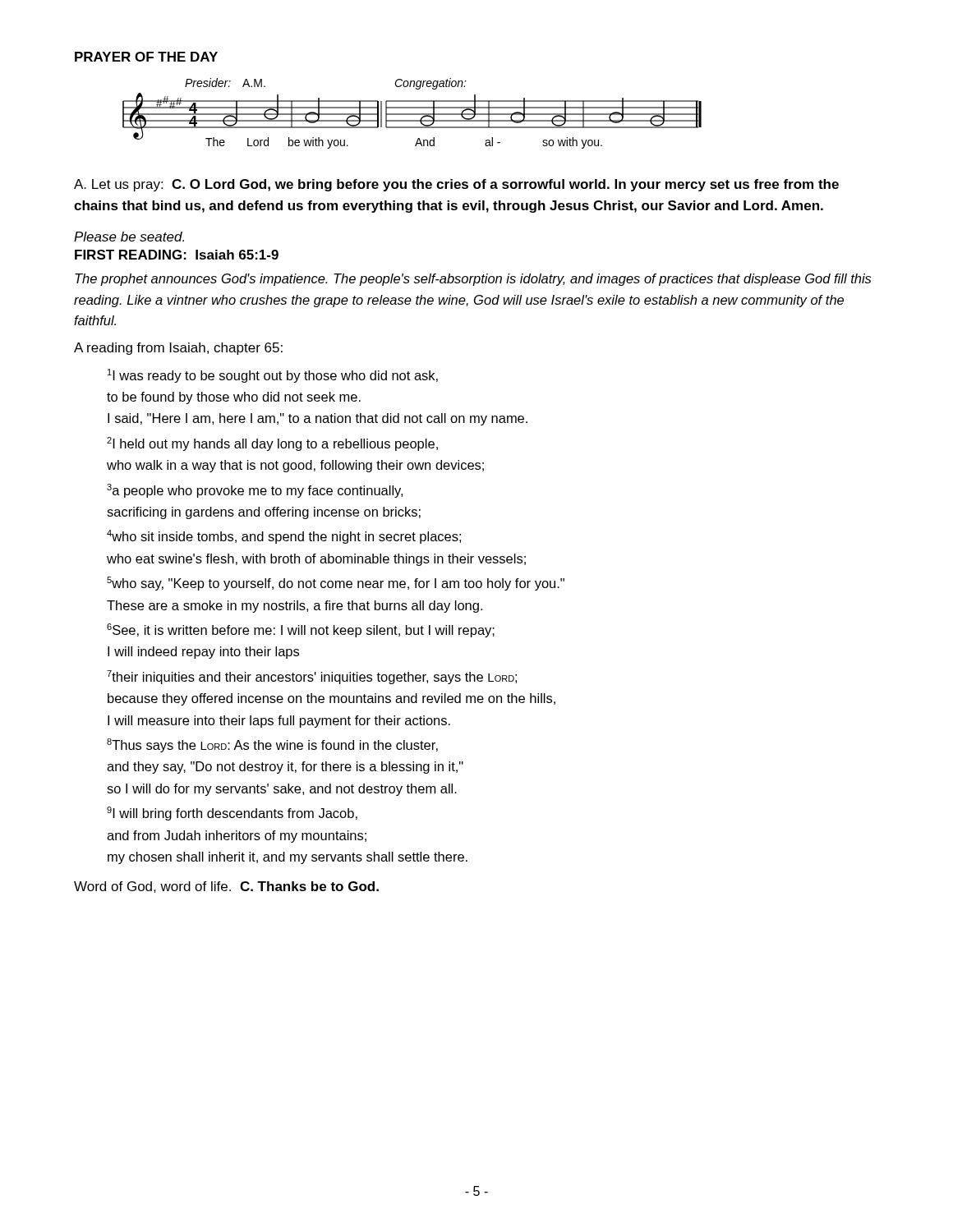Click on the block starting "1I was ready to be sought out by"
953x1232 pixels.
tap(273, 376)
